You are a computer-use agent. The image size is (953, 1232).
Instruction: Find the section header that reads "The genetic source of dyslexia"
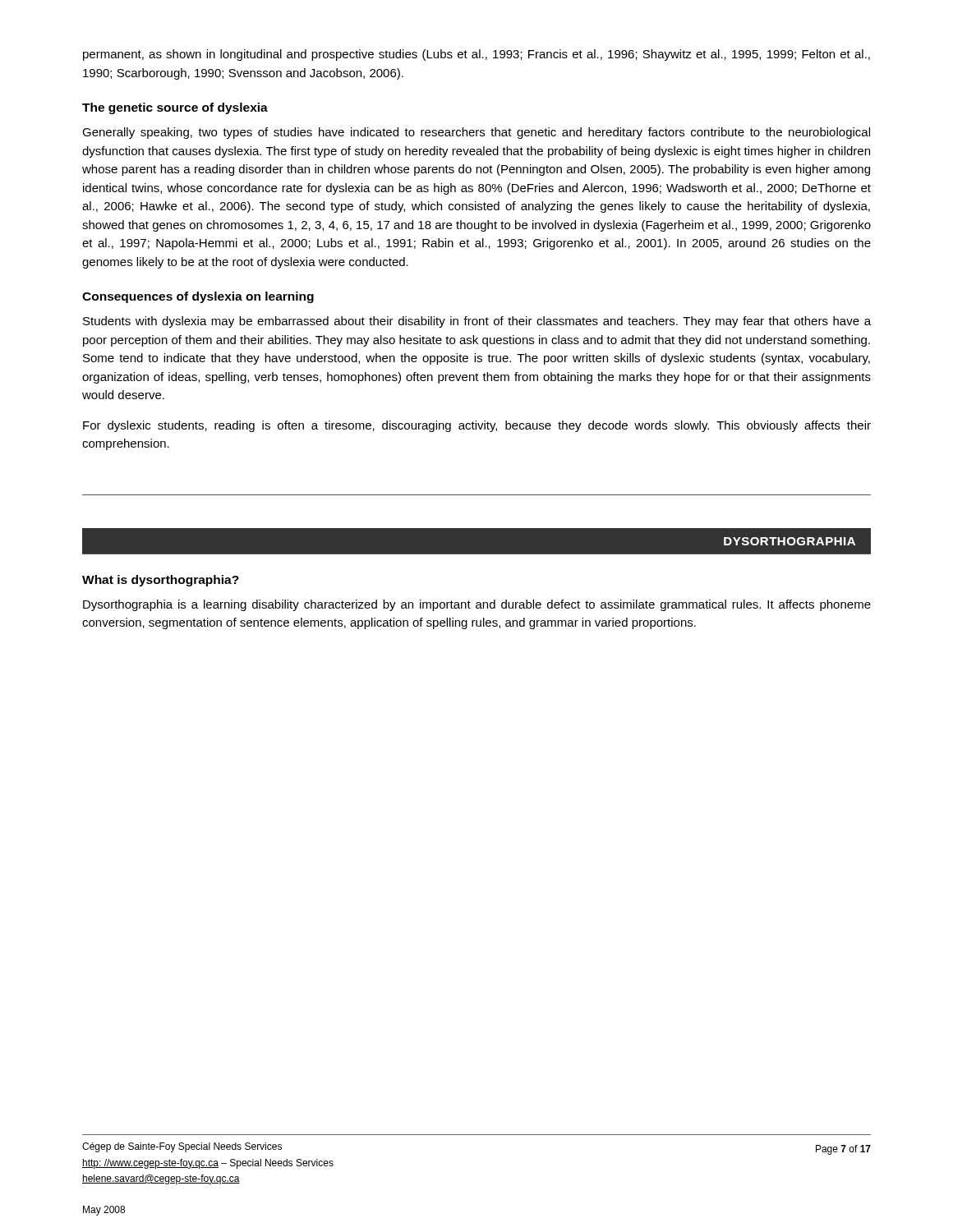(x=175, y=107)
